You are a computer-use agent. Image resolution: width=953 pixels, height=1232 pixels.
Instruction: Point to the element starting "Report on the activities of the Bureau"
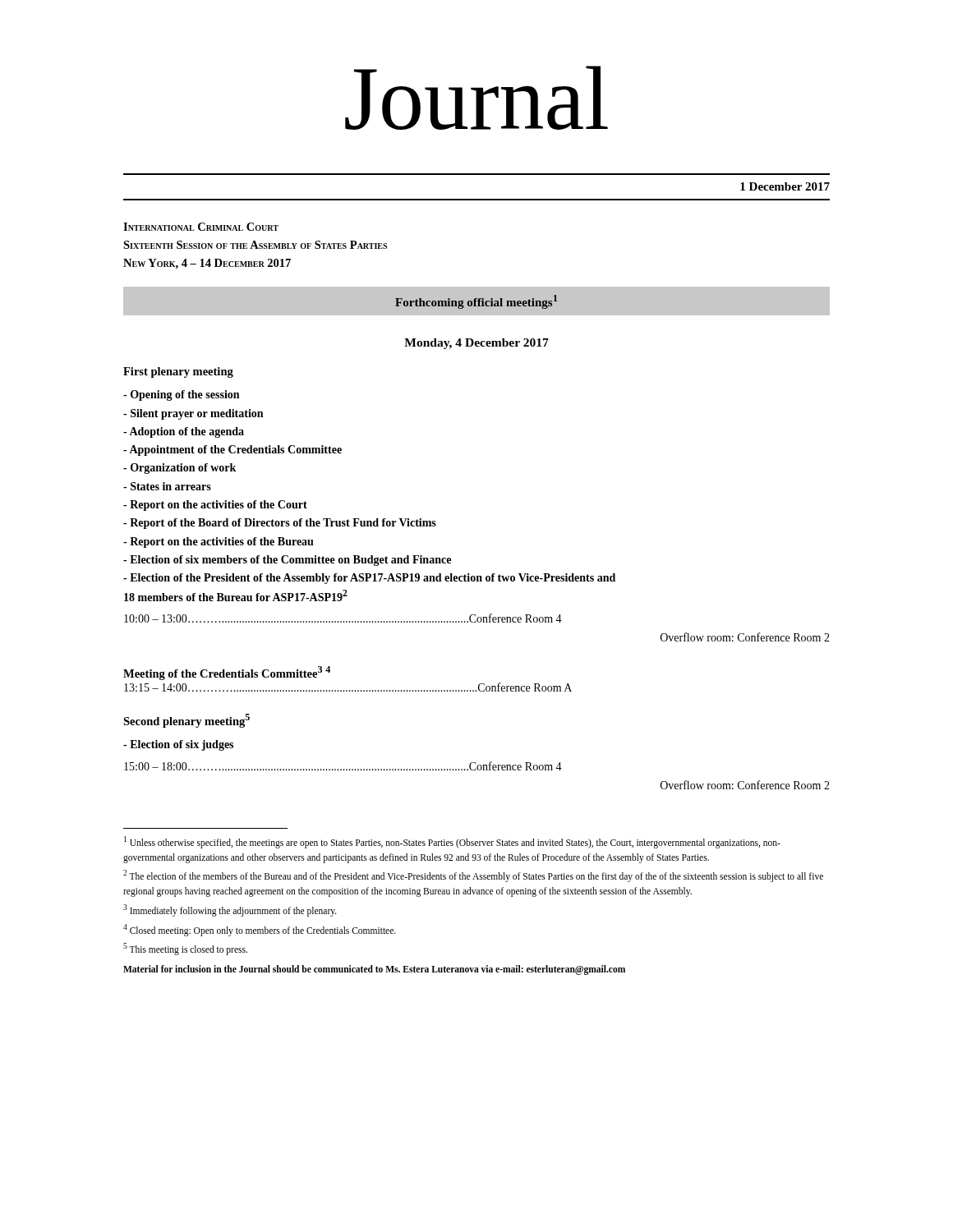(218, 541)
